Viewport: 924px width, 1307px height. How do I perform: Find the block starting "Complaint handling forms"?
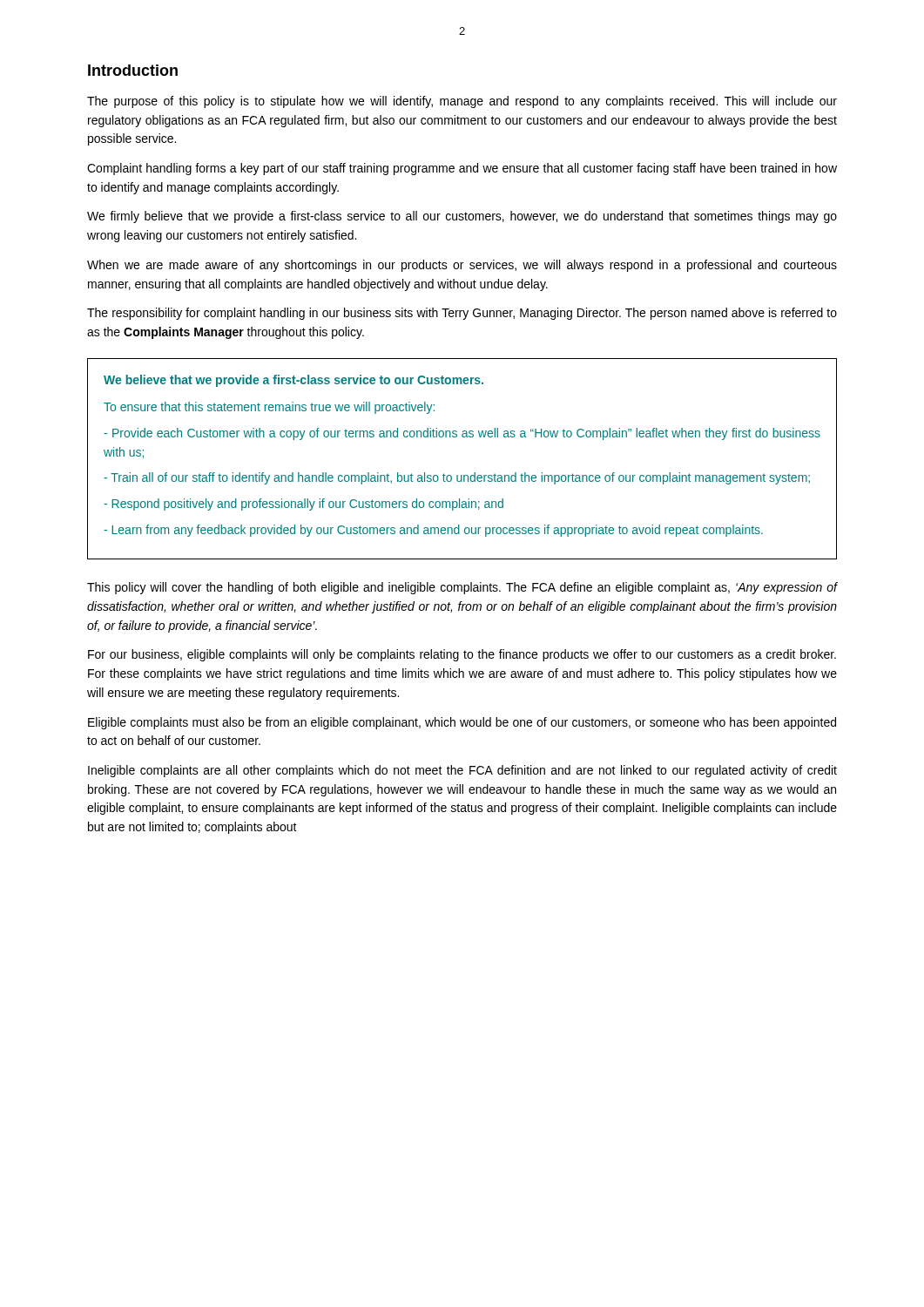[x=462, y=178]
